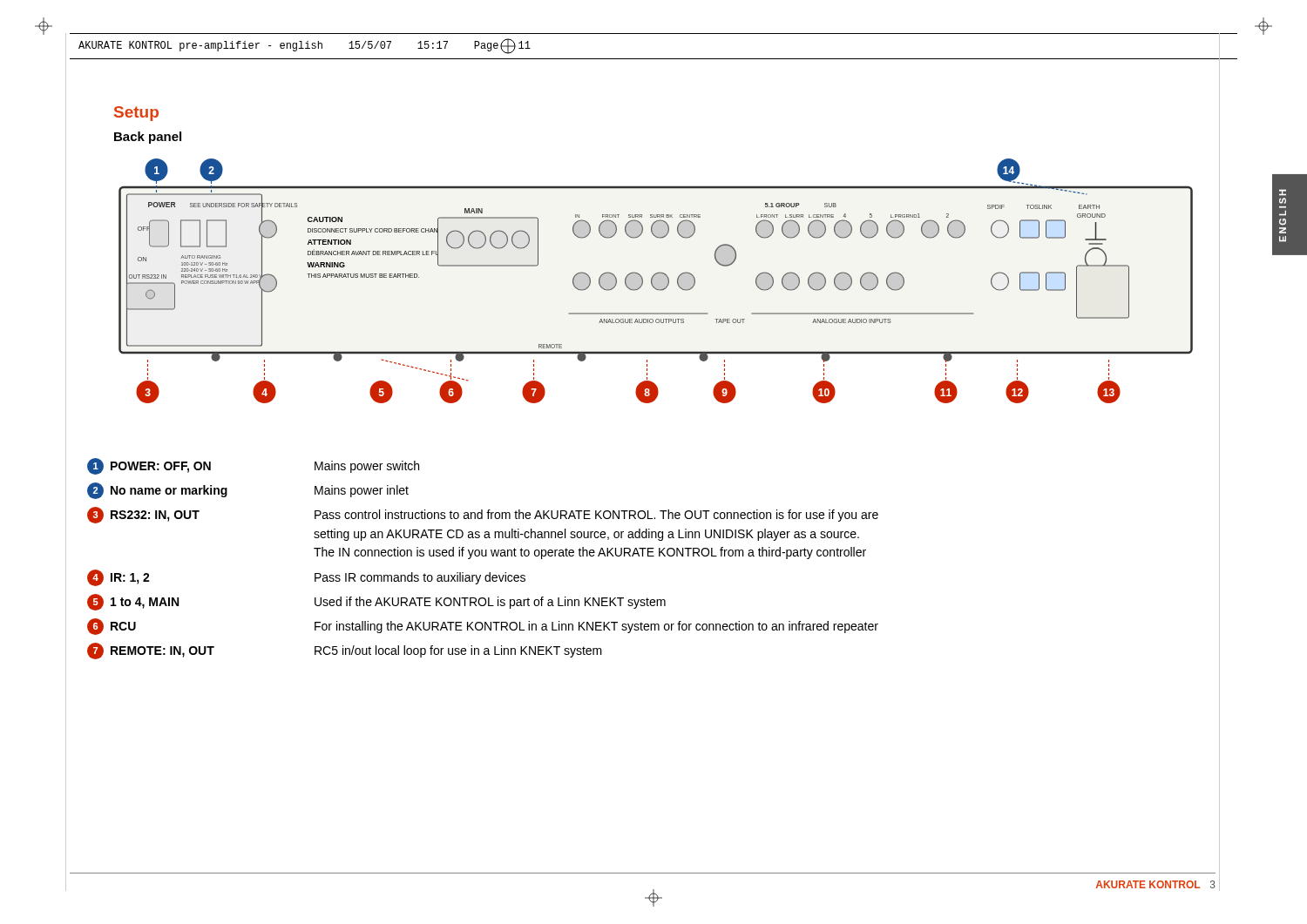Find the list item that says "4 IR: 1, 2 Pass IR commands"
1307x924 pixels.
118,578
